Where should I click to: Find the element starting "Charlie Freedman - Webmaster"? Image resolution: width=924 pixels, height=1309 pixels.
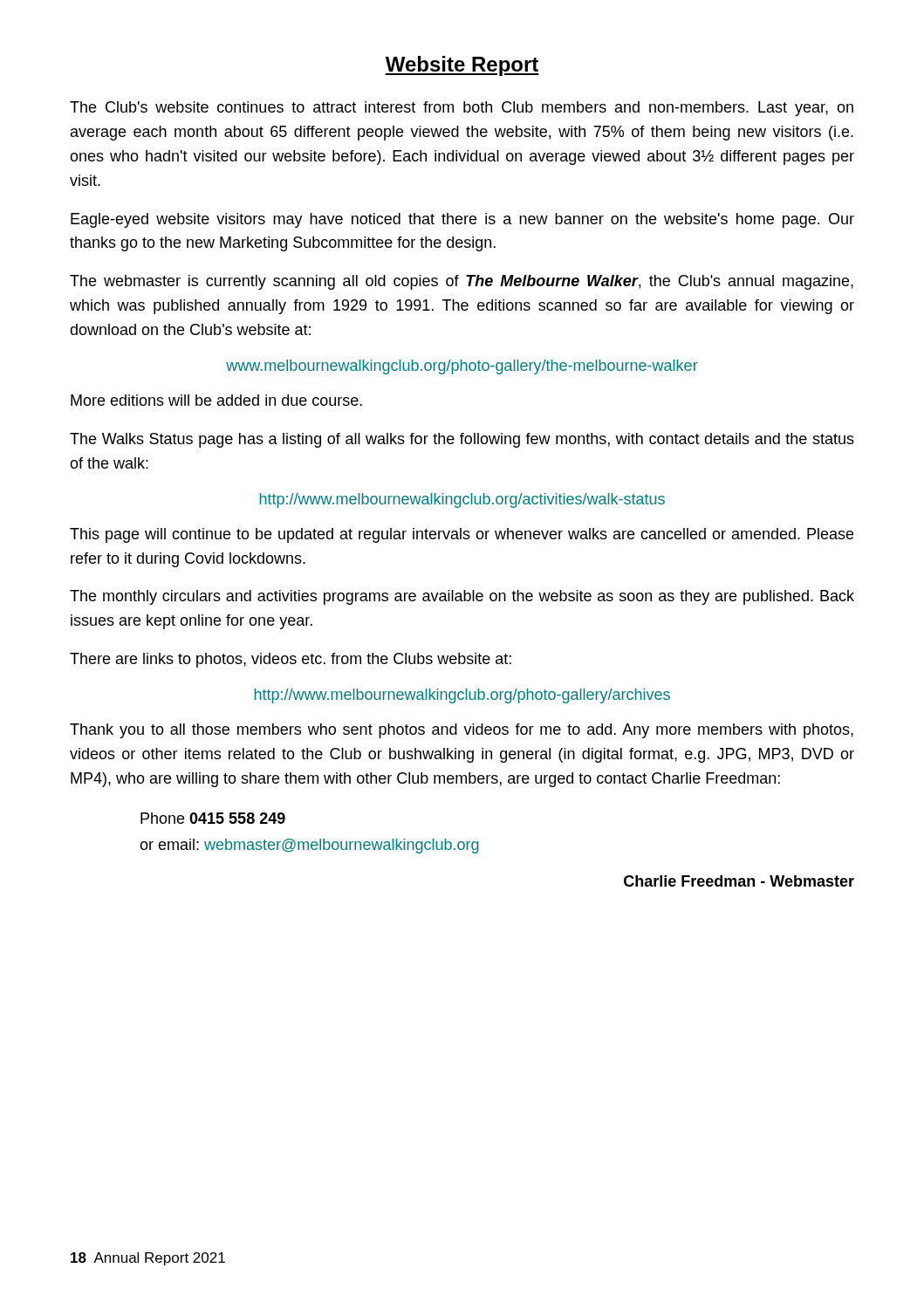(739, 881)
